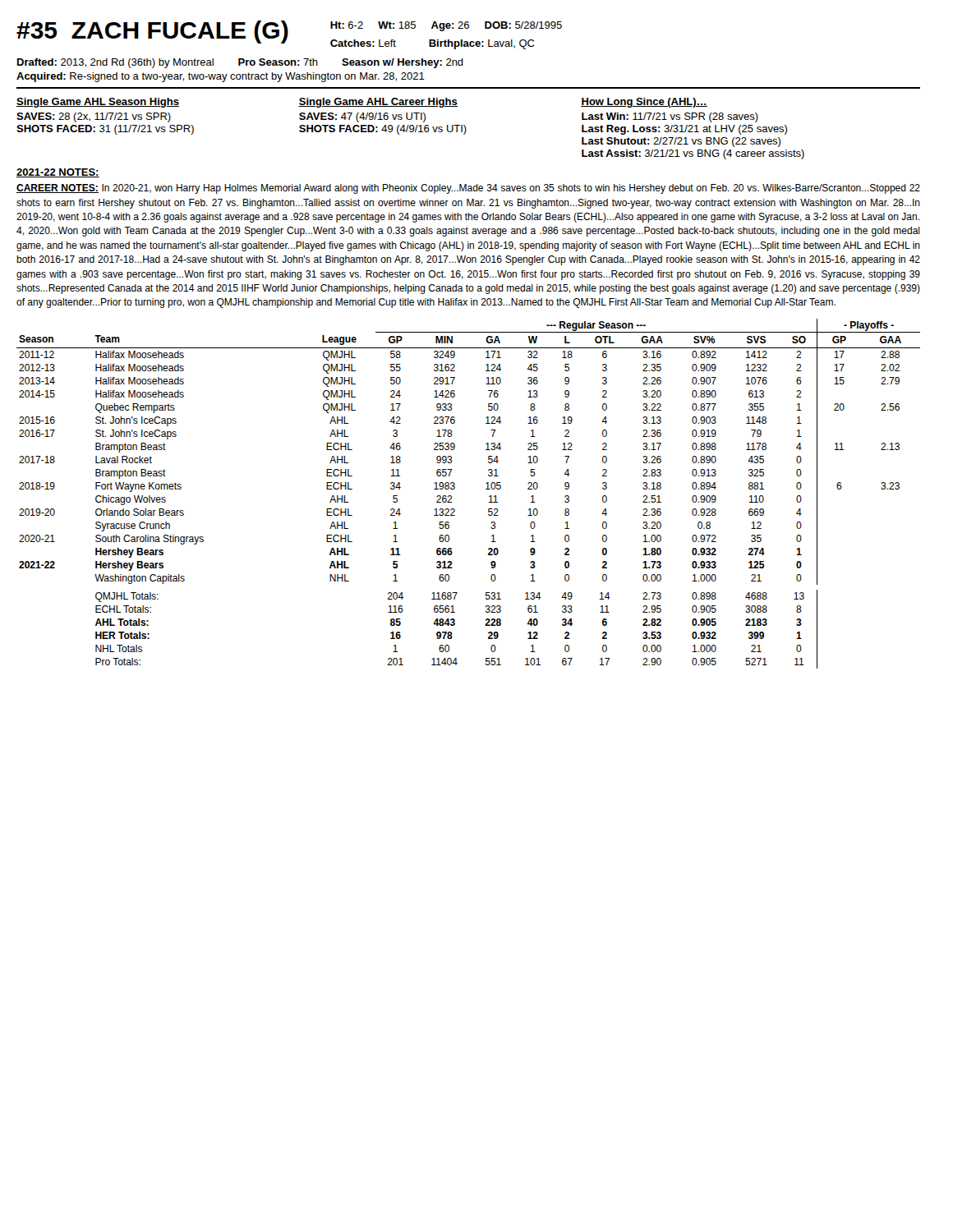953x1232 pixels.
Task: Point to the text starting "Acquired: Re-signed to a"
Action: 220,76
